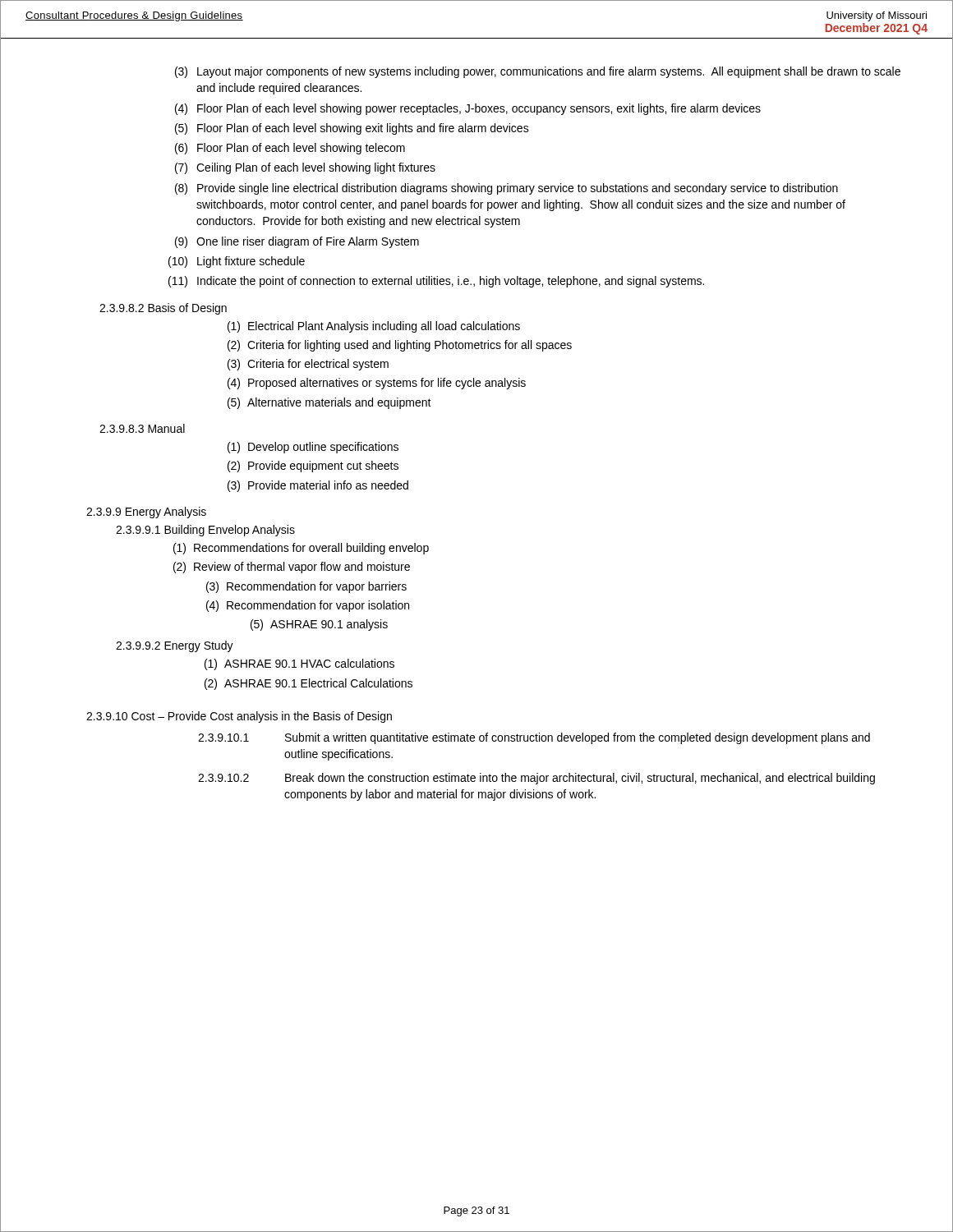
Task: Locate the text "(5) ASHRAE 90.1 analysis"
Action: (309, 624)
